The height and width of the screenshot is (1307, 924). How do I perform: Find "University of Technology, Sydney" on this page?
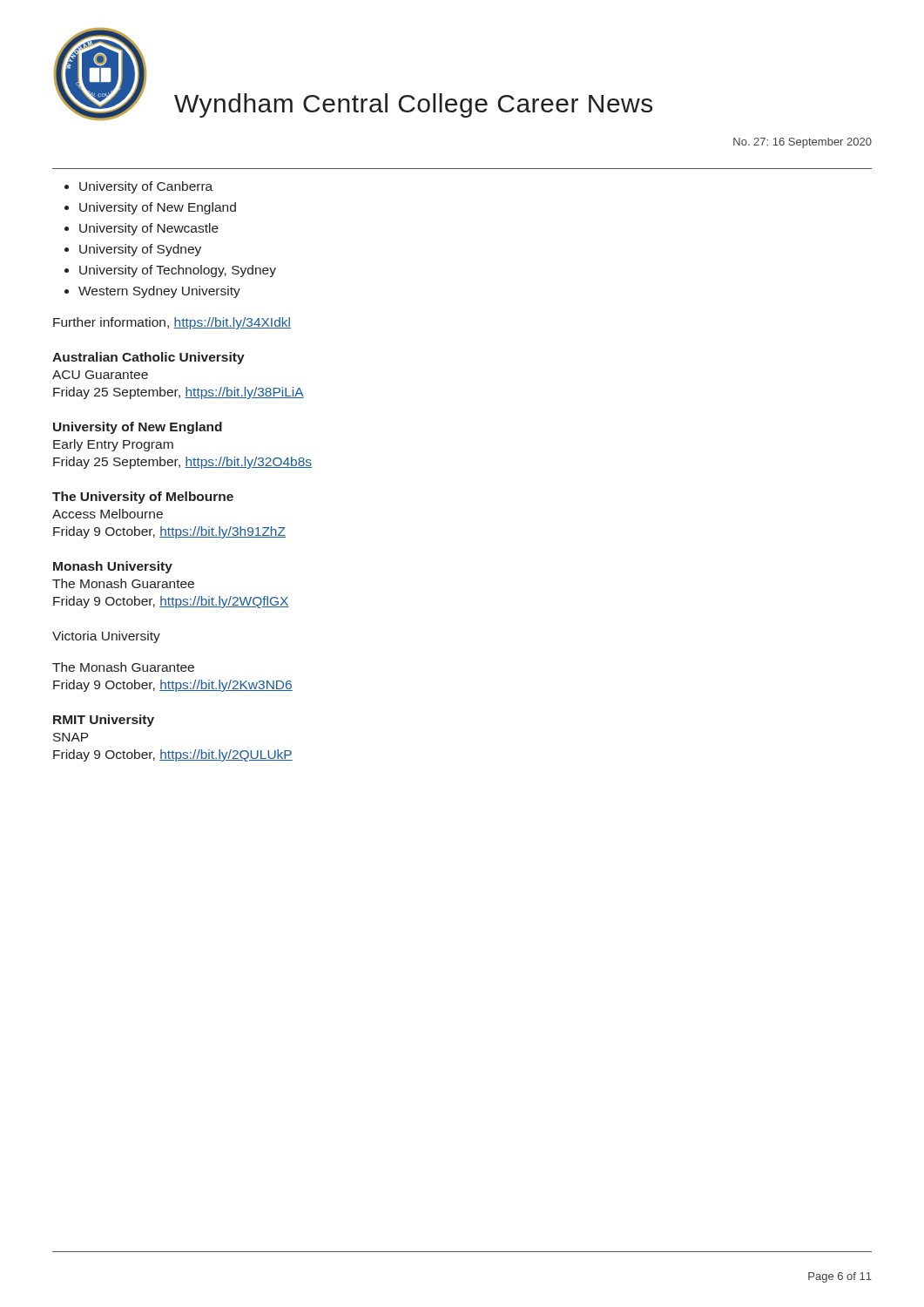[x=177, y=270]
